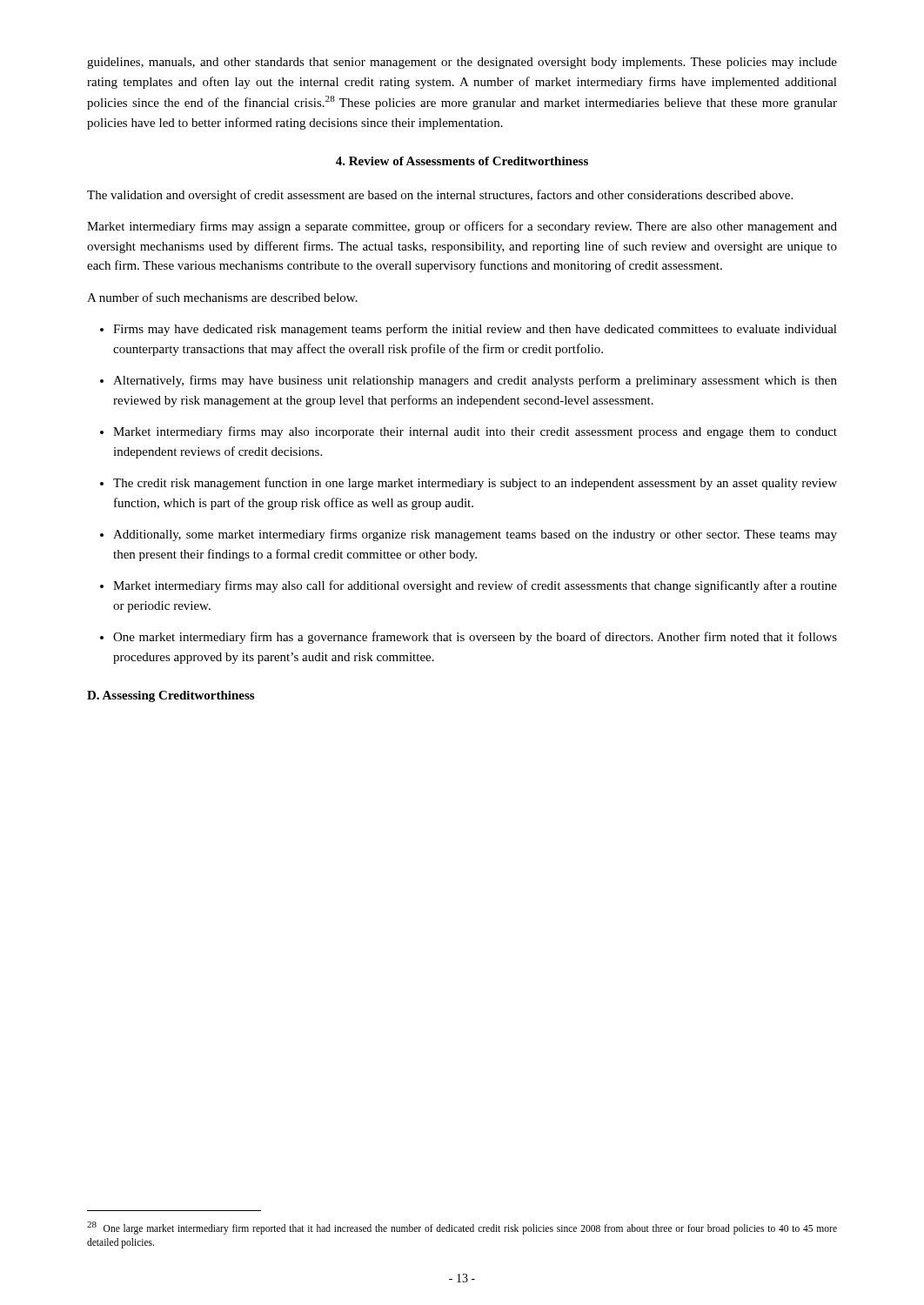The height and width of the screenshot is (1305, 924).
Task: Locate the region starting "A number of such mechanisms are"
Action: pyautogui.click(x=222, y=297)
